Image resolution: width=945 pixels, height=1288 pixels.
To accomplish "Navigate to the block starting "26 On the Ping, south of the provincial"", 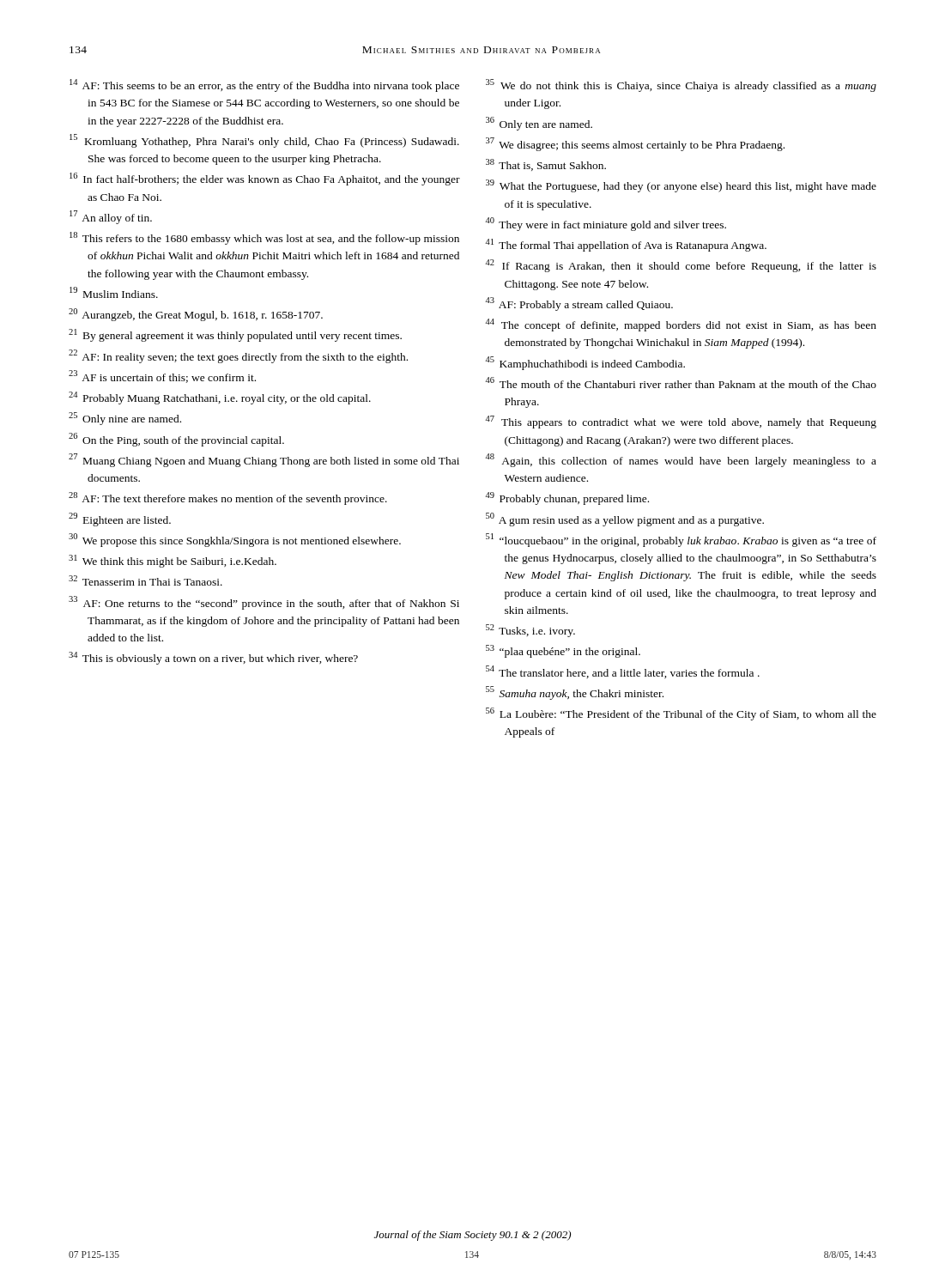I will 177,439.
